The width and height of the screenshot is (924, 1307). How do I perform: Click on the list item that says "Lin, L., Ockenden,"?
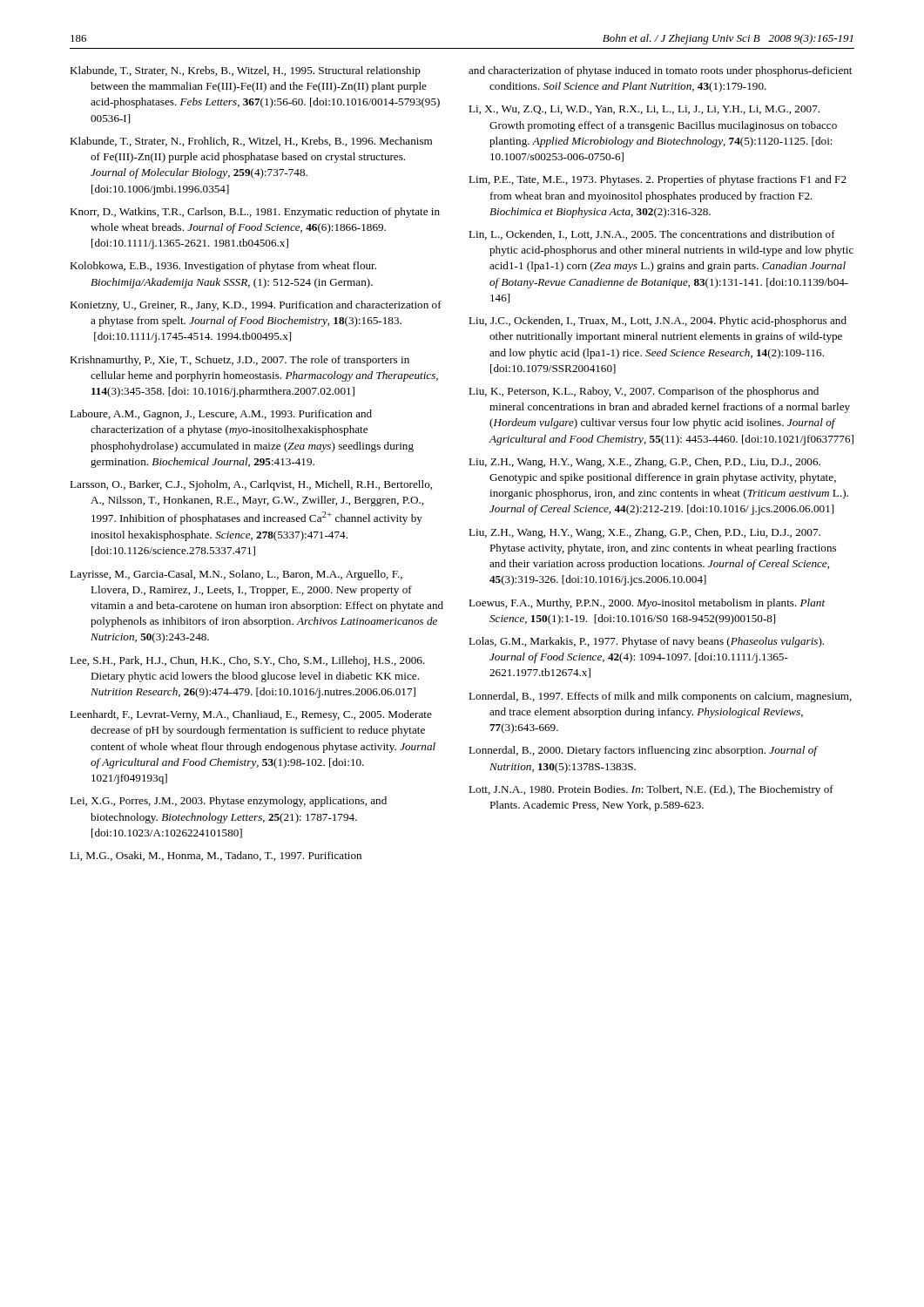(x=661, y=266)
